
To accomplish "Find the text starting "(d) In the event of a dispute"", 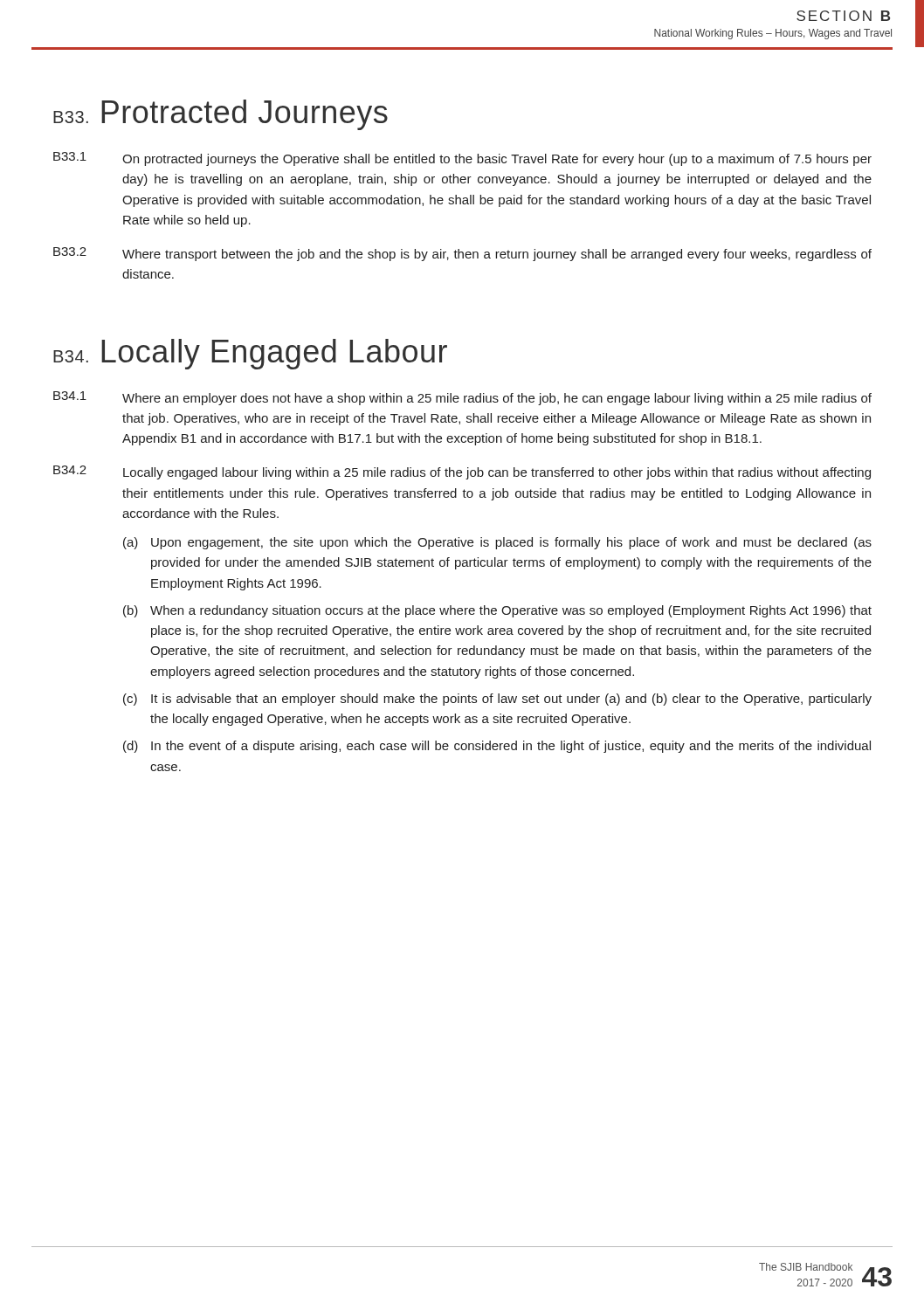I will (x=497, y=756).
